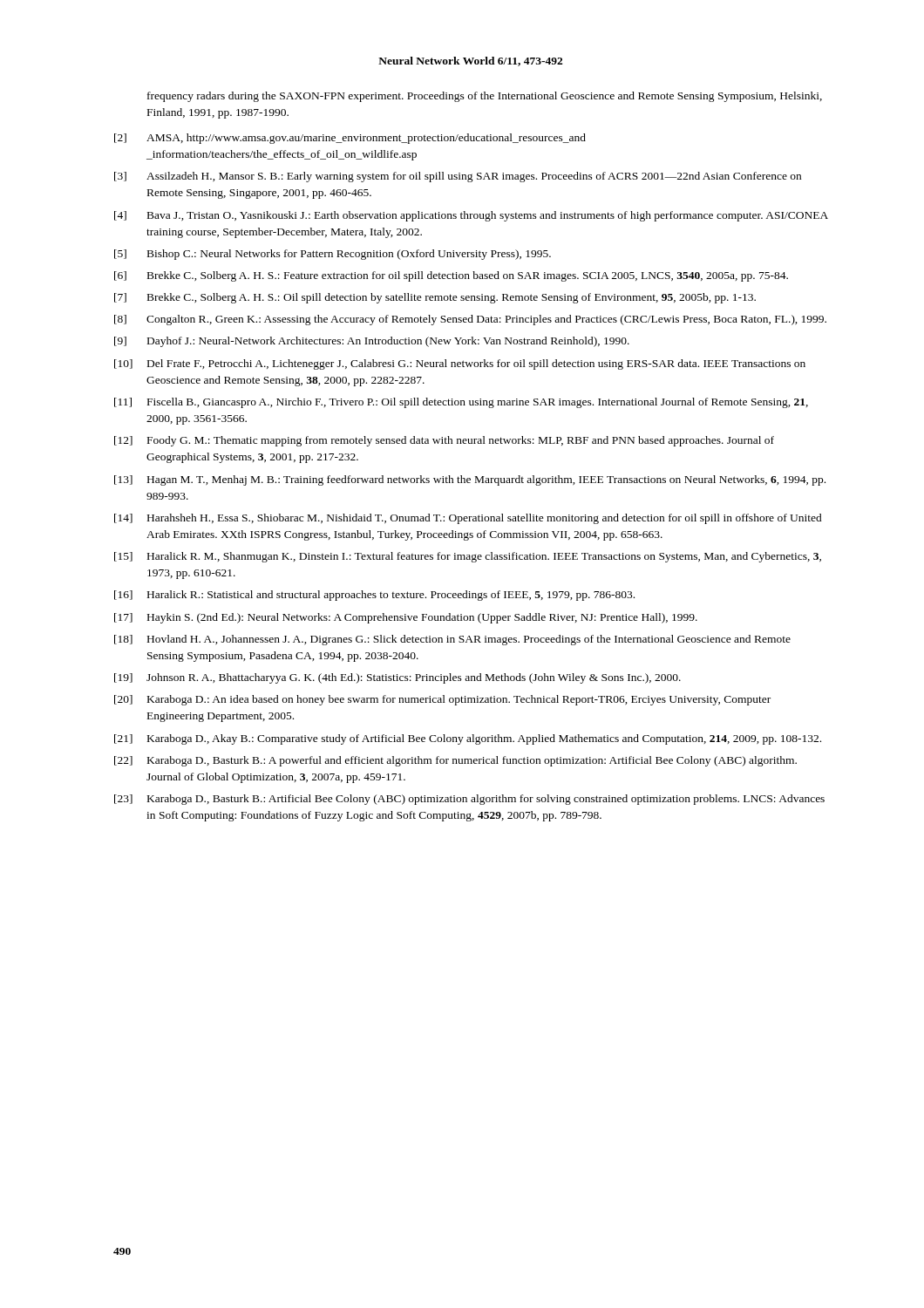
Task: Select the region starting "[15] Haralick R. M.,"
Action: click(x=471, y=564)
